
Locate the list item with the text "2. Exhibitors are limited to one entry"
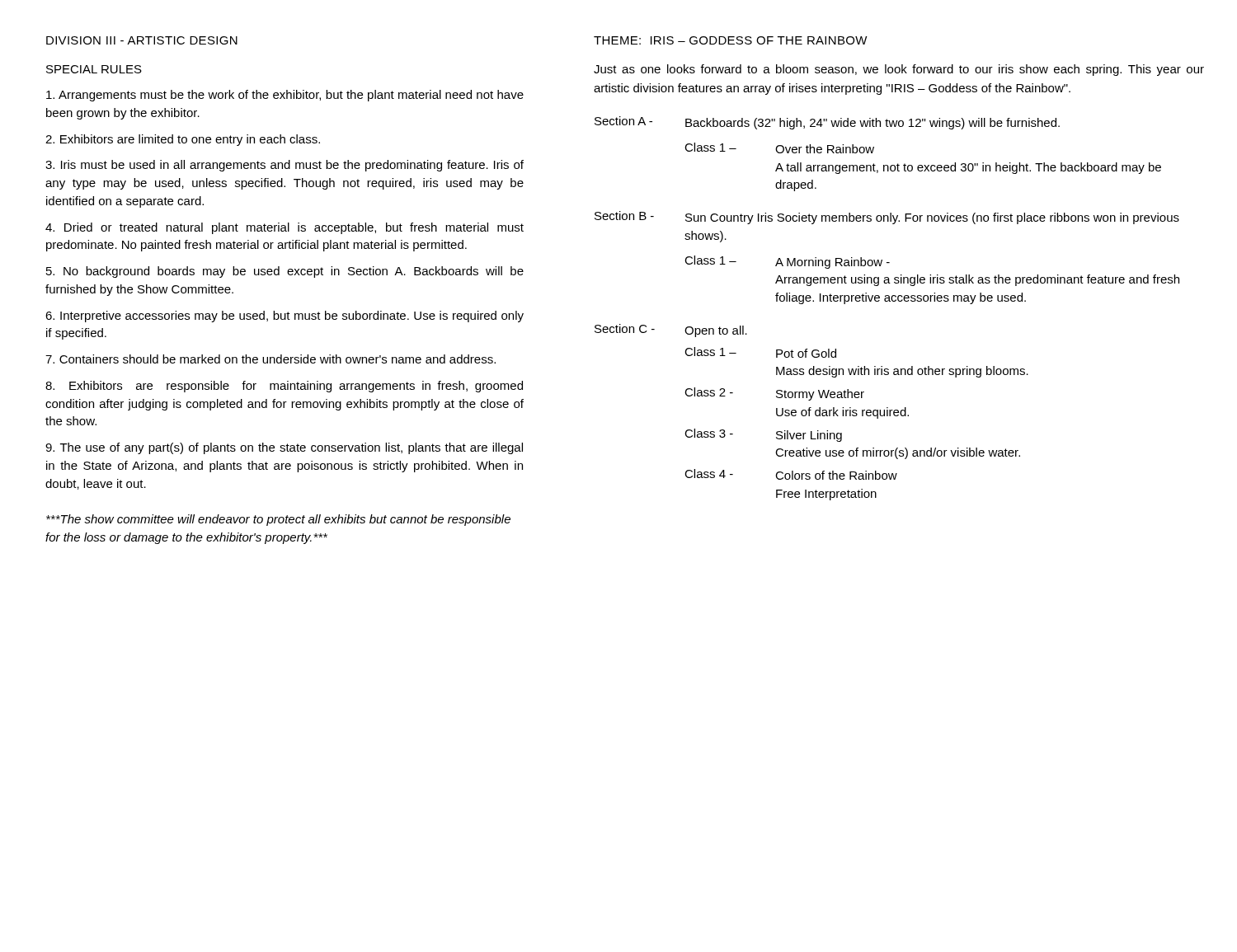(285, 139)
